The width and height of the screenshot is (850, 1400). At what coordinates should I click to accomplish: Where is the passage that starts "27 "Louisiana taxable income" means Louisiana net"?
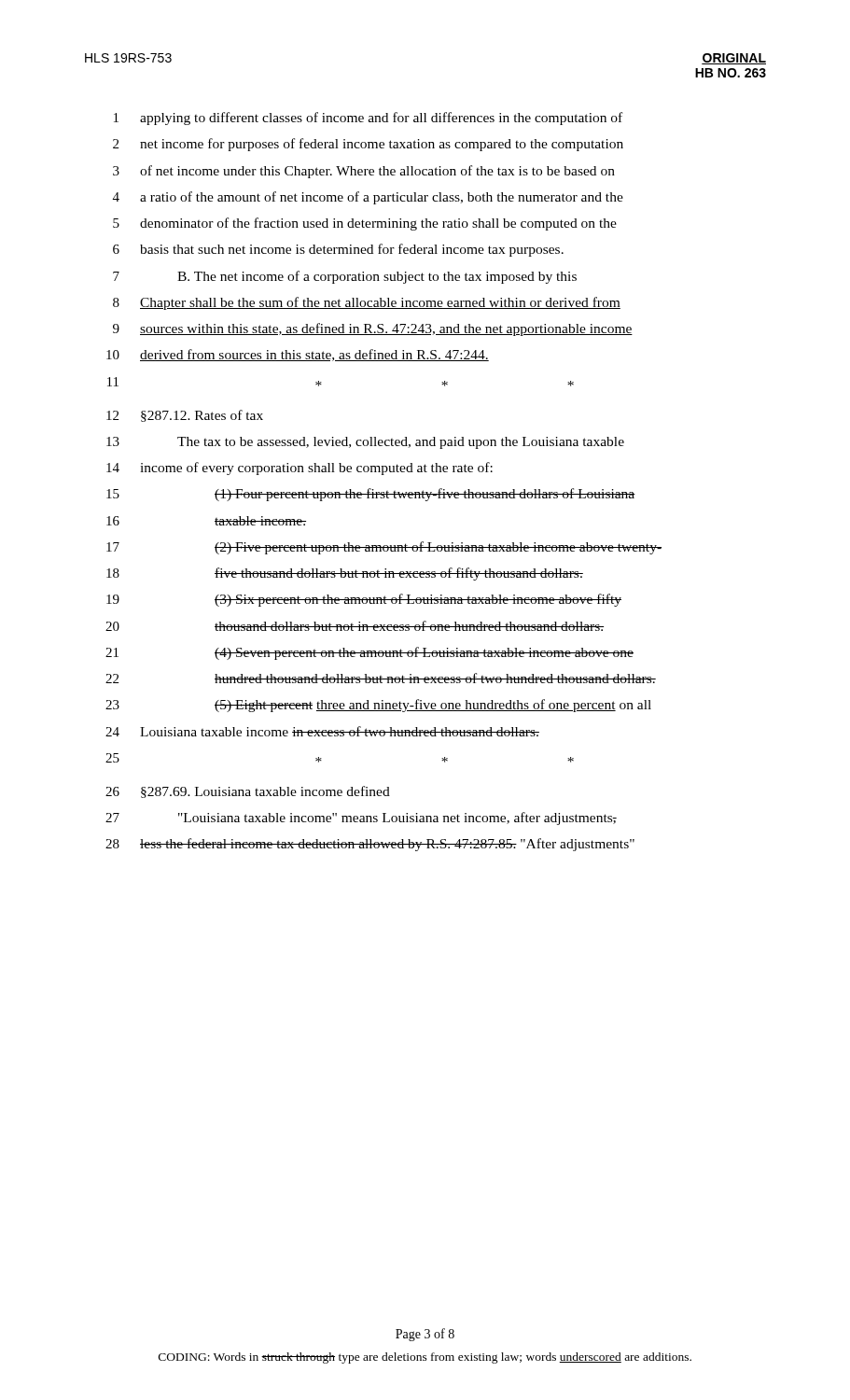(x=425, y=818)
